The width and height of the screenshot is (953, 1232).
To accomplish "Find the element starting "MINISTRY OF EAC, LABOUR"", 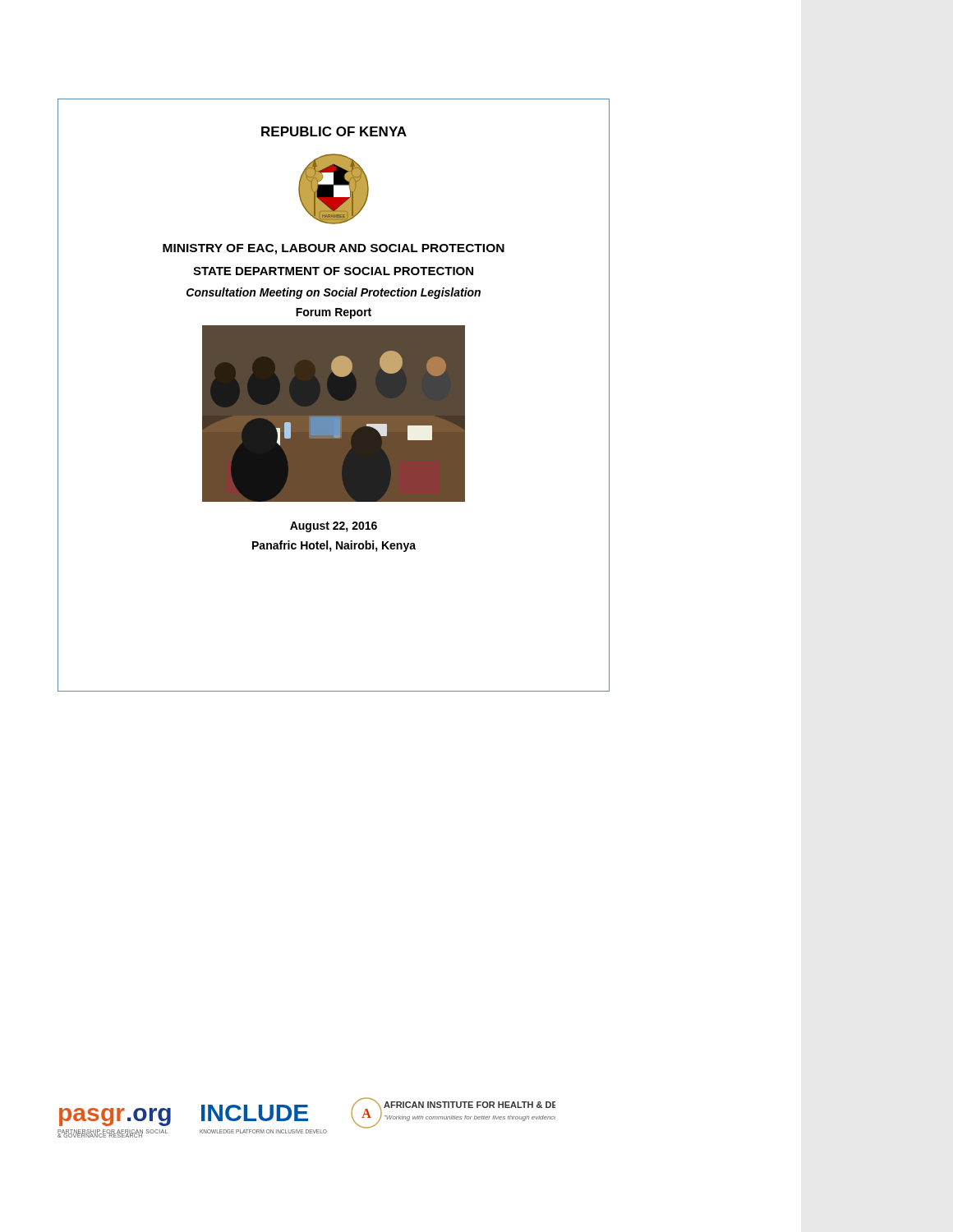I will pos(334,248).
